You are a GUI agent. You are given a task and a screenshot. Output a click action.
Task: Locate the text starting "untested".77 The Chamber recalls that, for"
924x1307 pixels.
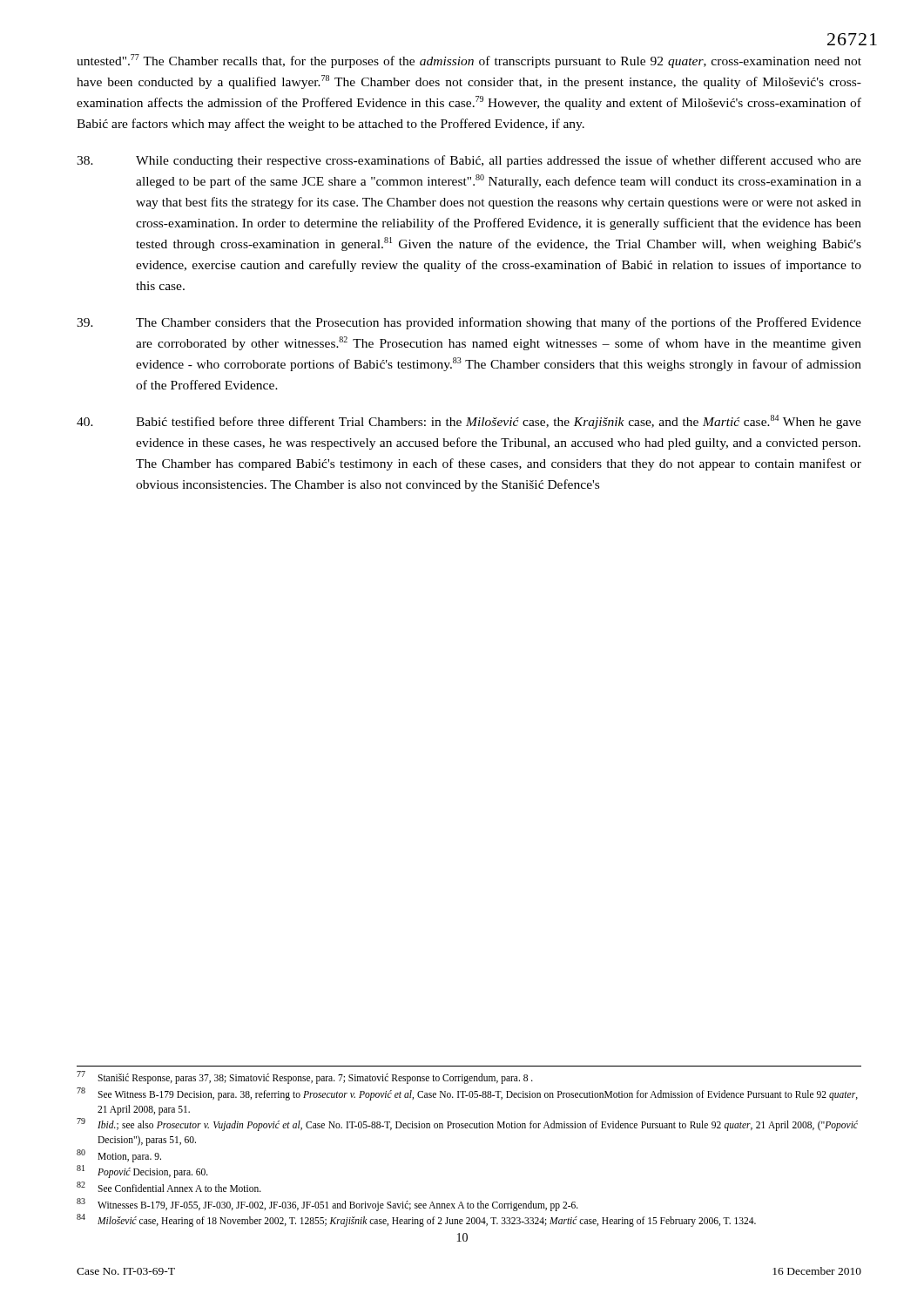pos(469,92)
